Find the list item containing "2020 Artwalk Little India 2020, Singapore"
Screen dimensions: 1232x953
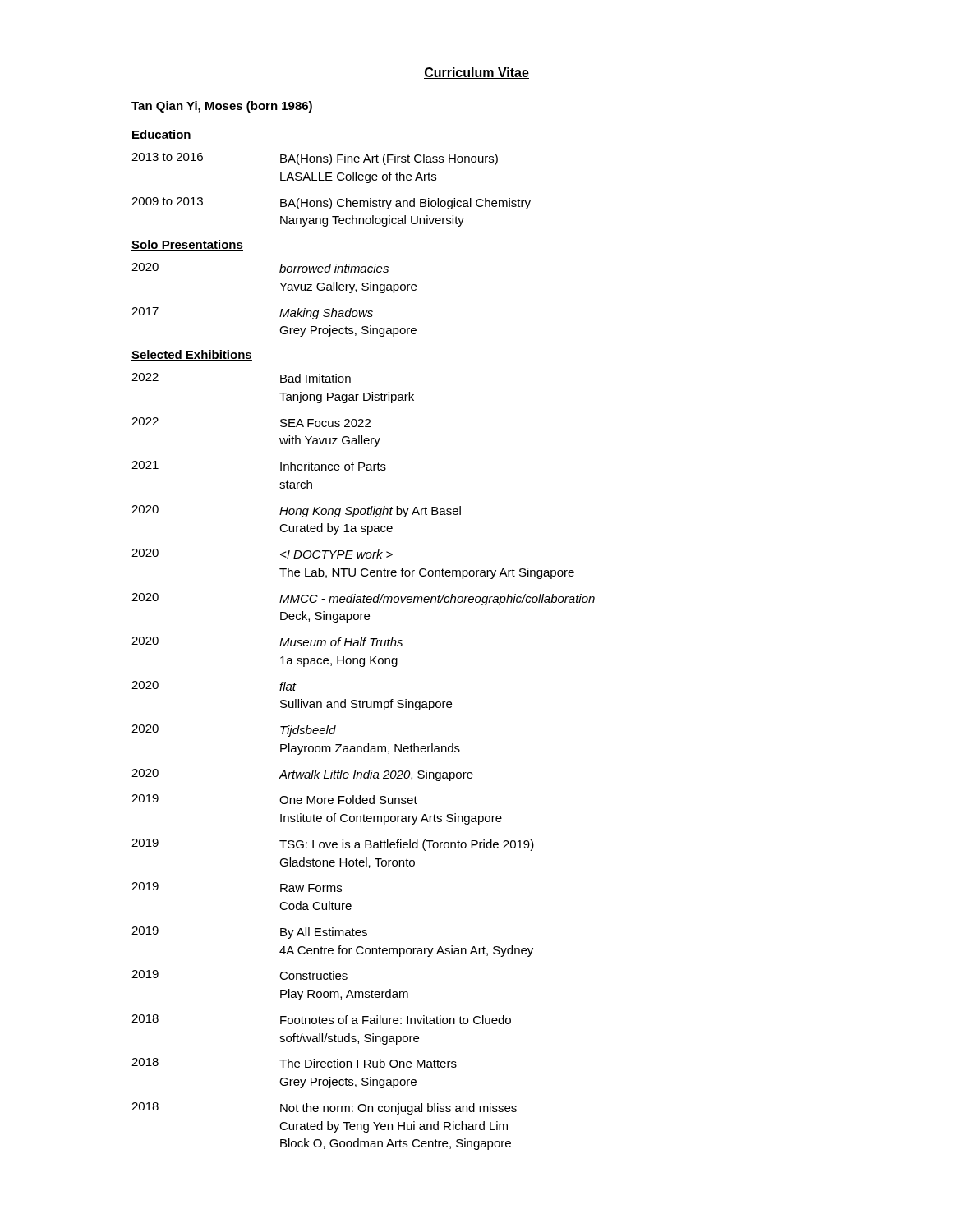476,774
